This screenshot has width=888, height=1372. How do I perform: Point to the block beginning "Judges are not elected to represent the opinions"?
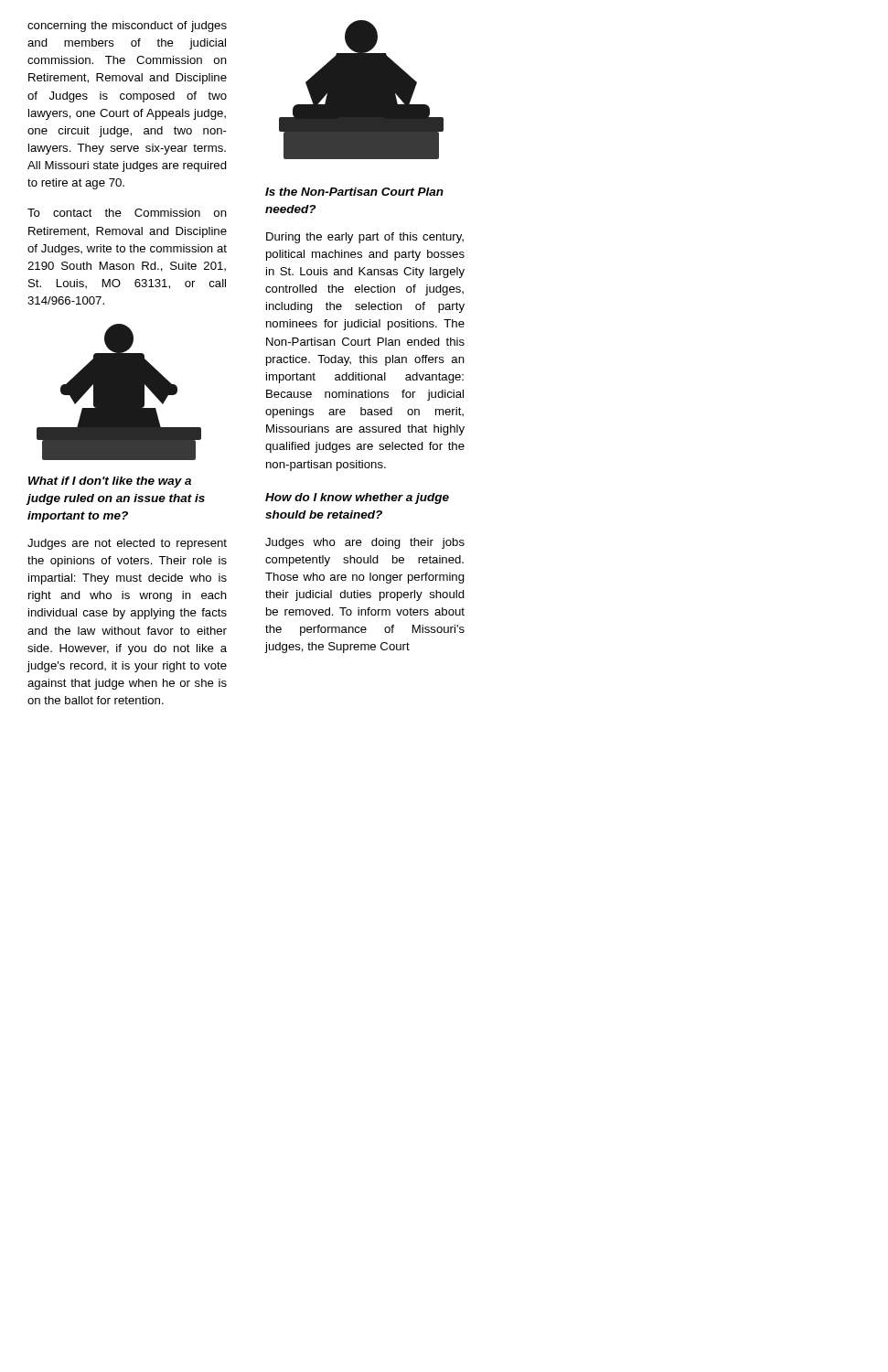click(x=127, y=622)
